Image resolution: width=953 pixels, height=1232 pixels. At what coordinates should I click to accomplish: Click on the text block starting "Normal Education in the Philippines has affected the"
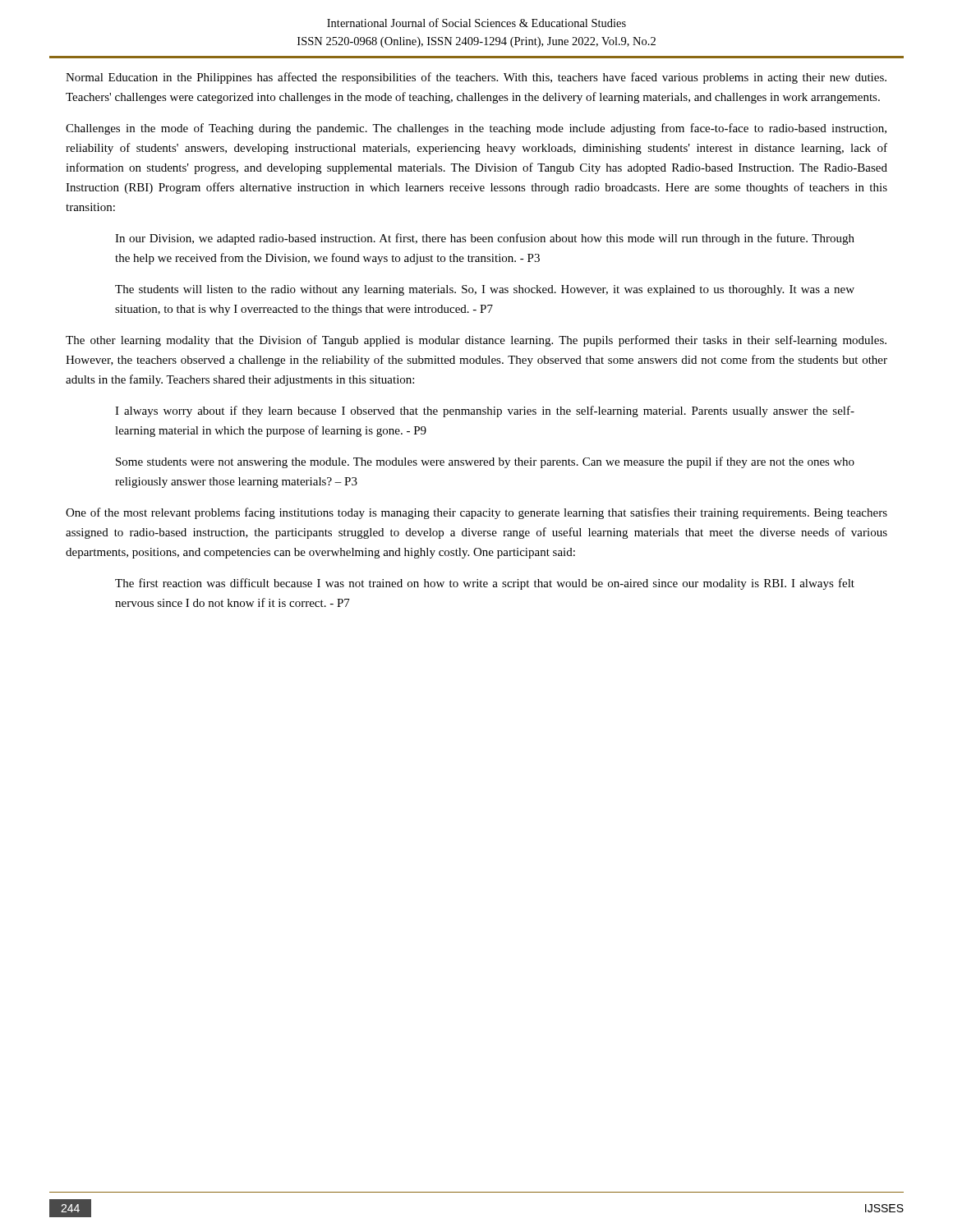476,87
